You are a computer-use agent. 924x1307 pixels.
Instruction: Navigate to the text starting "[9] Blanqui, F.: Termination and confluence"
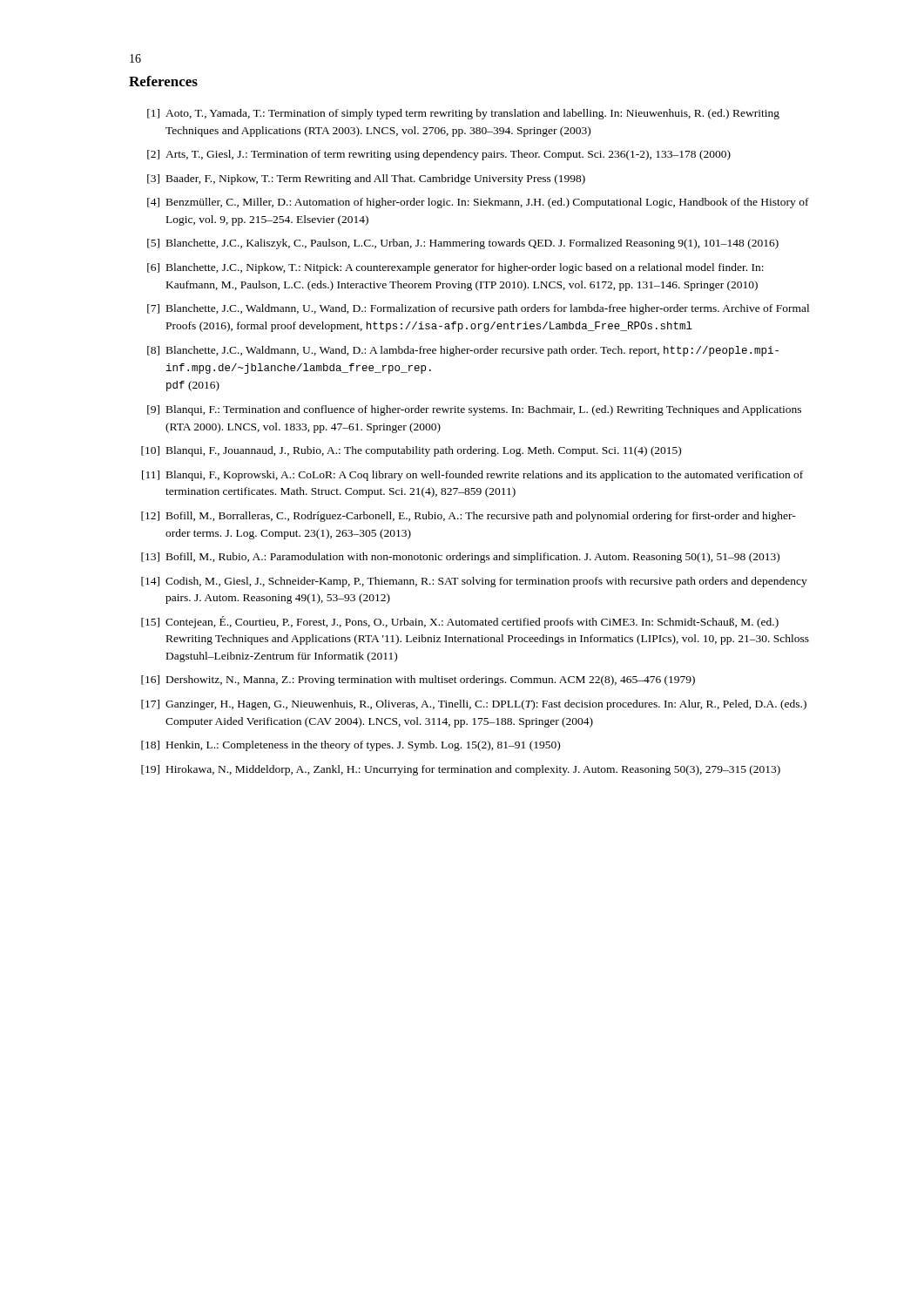click(x=474, y=418)
